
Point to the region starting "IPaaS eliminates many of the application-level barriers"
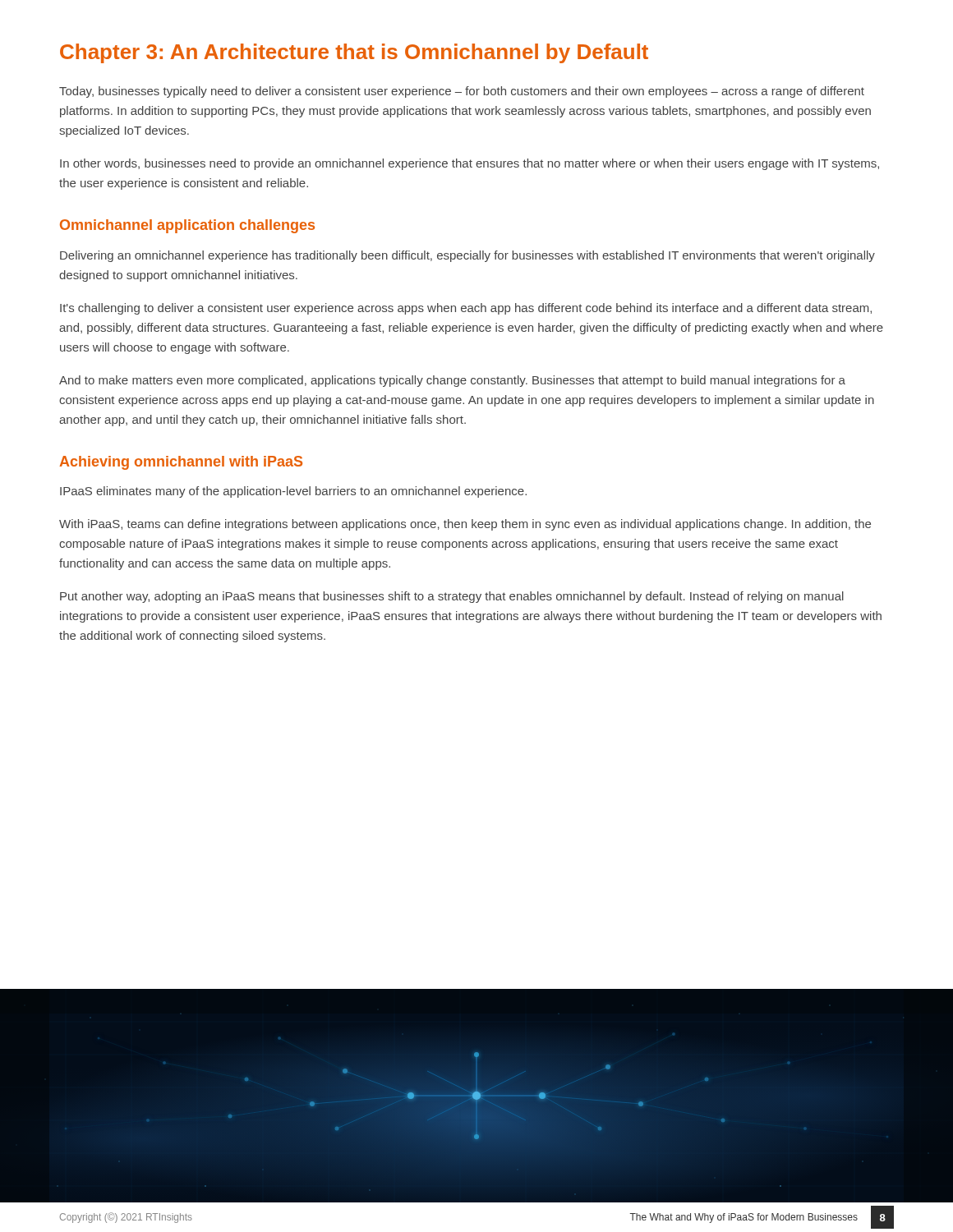[x=476, y=491]
